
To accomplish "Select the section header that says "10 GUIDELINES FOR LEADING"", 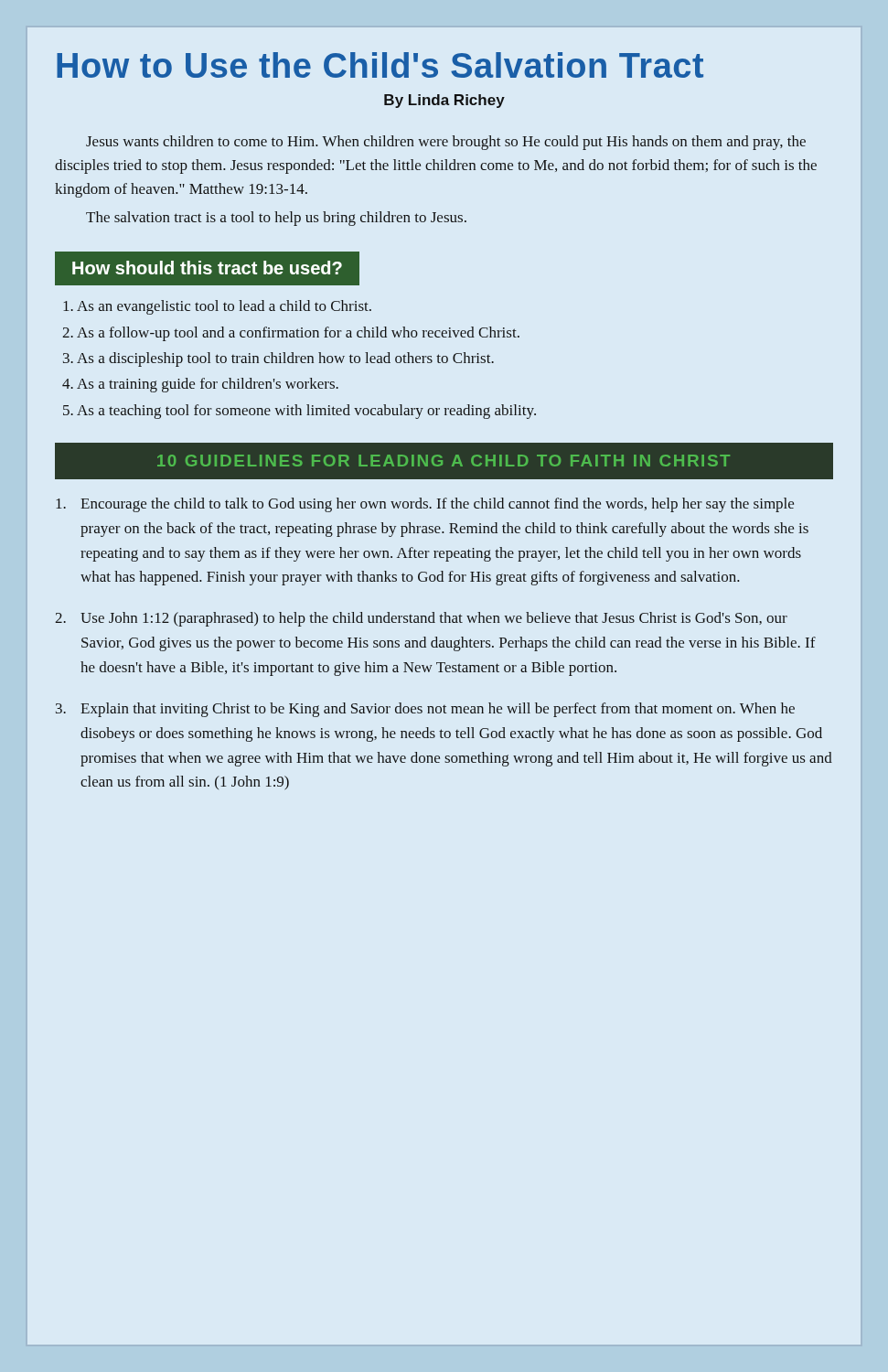I will (444, 461).
